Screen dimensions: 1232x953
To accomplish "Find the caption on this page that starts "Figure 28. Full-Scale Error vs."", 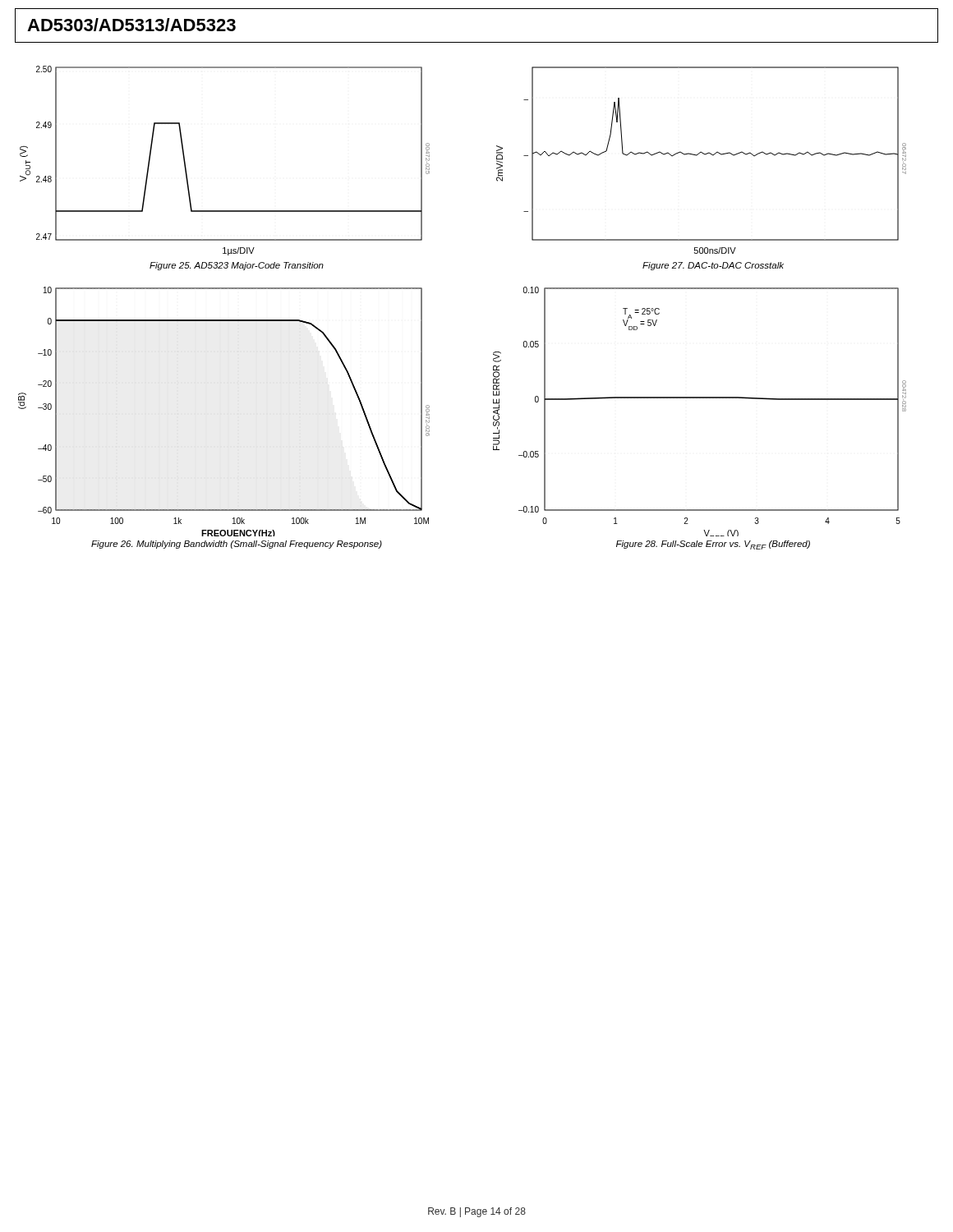I will (713, 545).
